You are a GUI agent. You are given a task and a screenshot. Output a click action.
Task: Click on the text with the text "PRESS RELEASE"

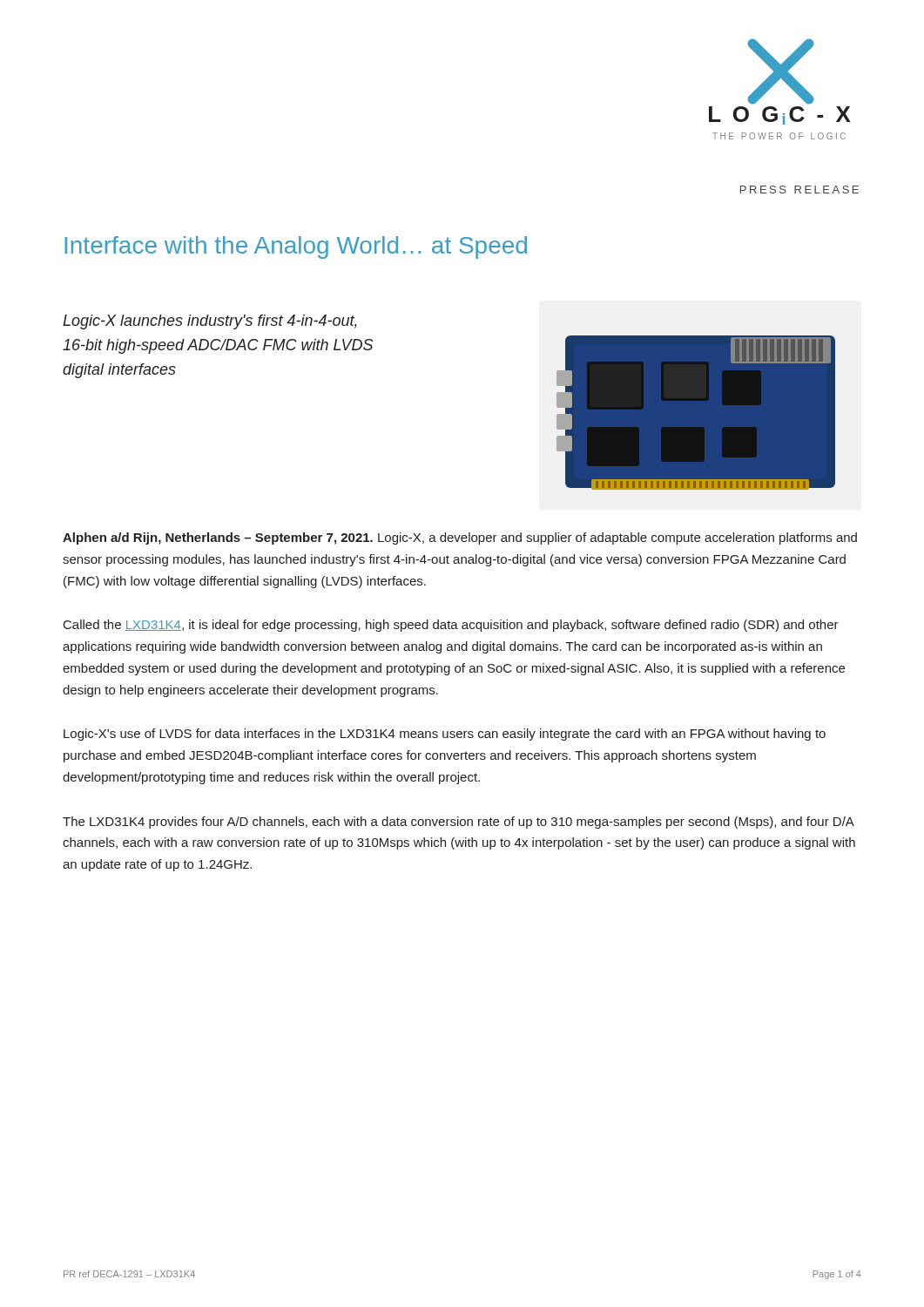pyautogui.click(x=800, y=190)
